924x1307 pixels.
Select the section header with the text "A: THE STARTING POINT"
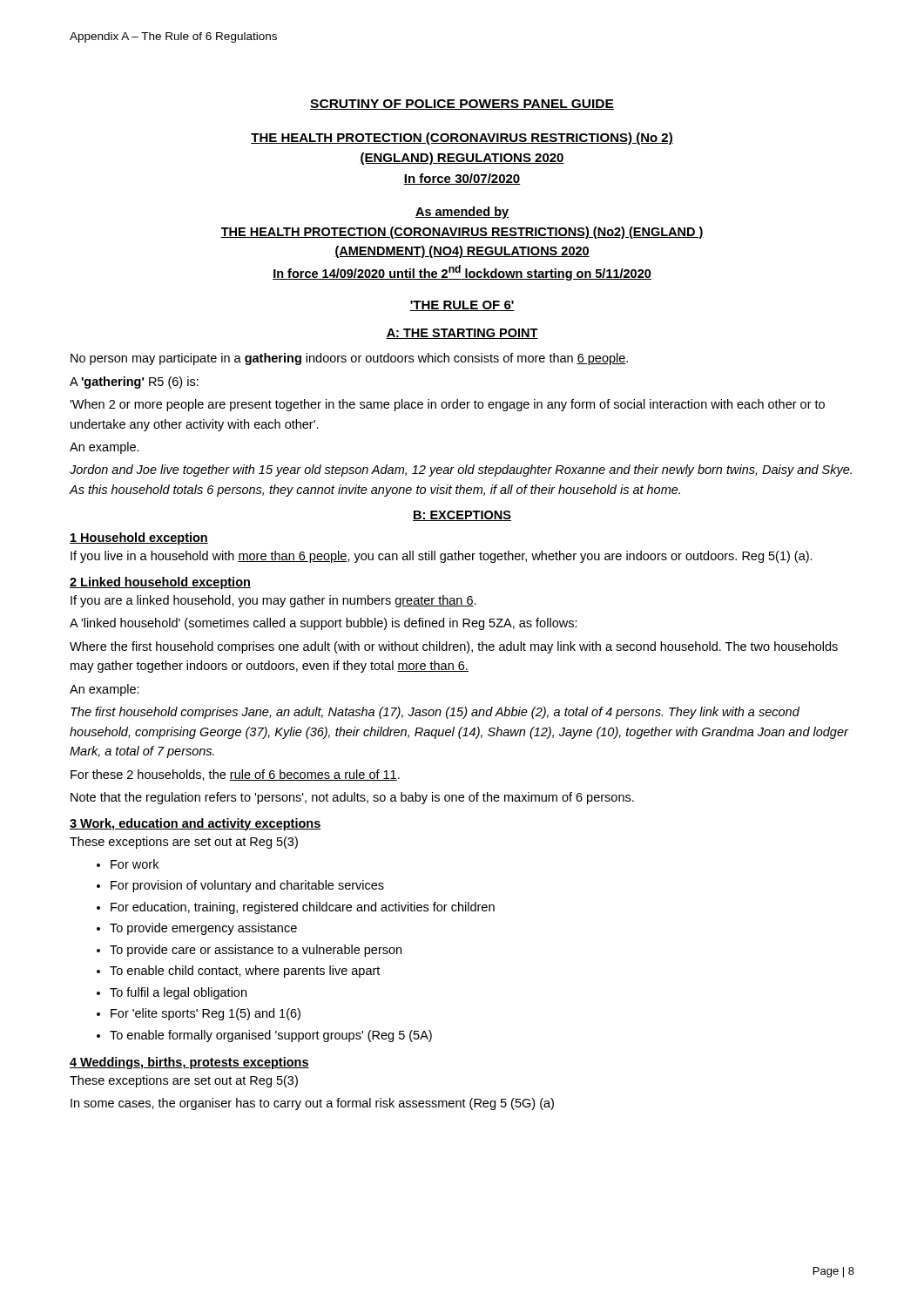[462, 333]
